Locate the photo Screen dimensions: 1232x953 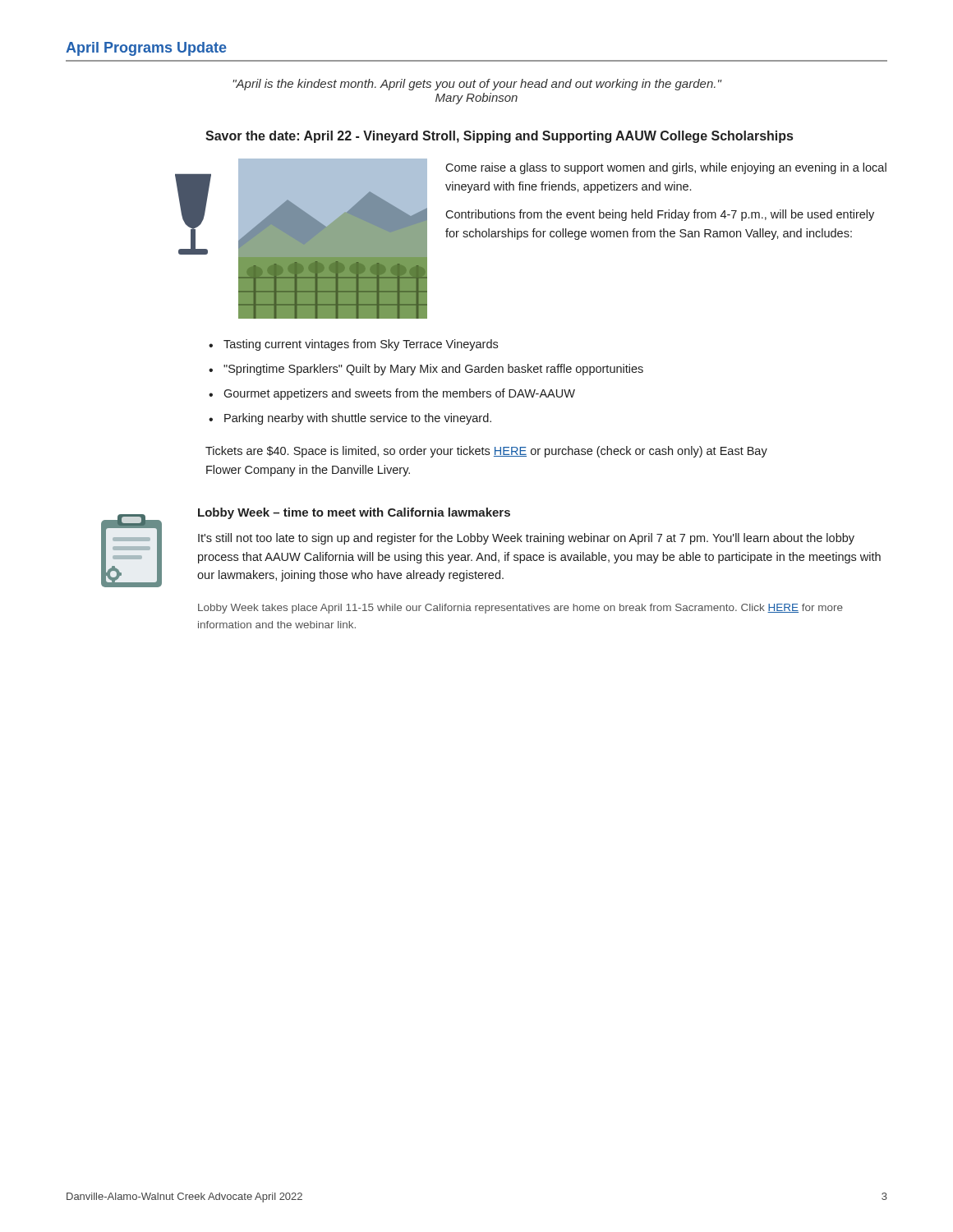pos(333,240)
